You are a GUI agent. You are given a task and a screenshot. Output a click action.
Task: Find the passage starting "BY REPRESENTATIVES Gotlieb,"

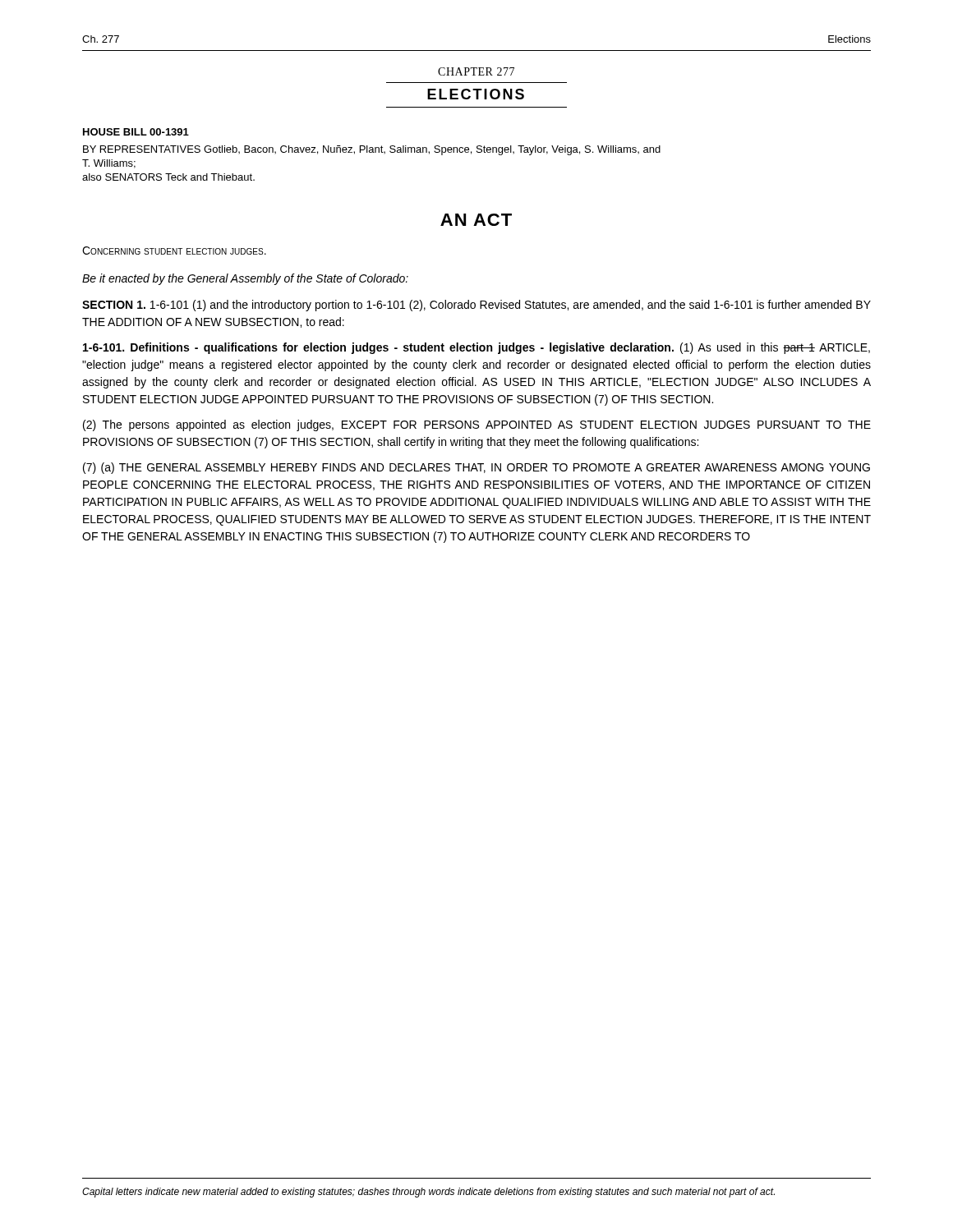click(371, 149)
